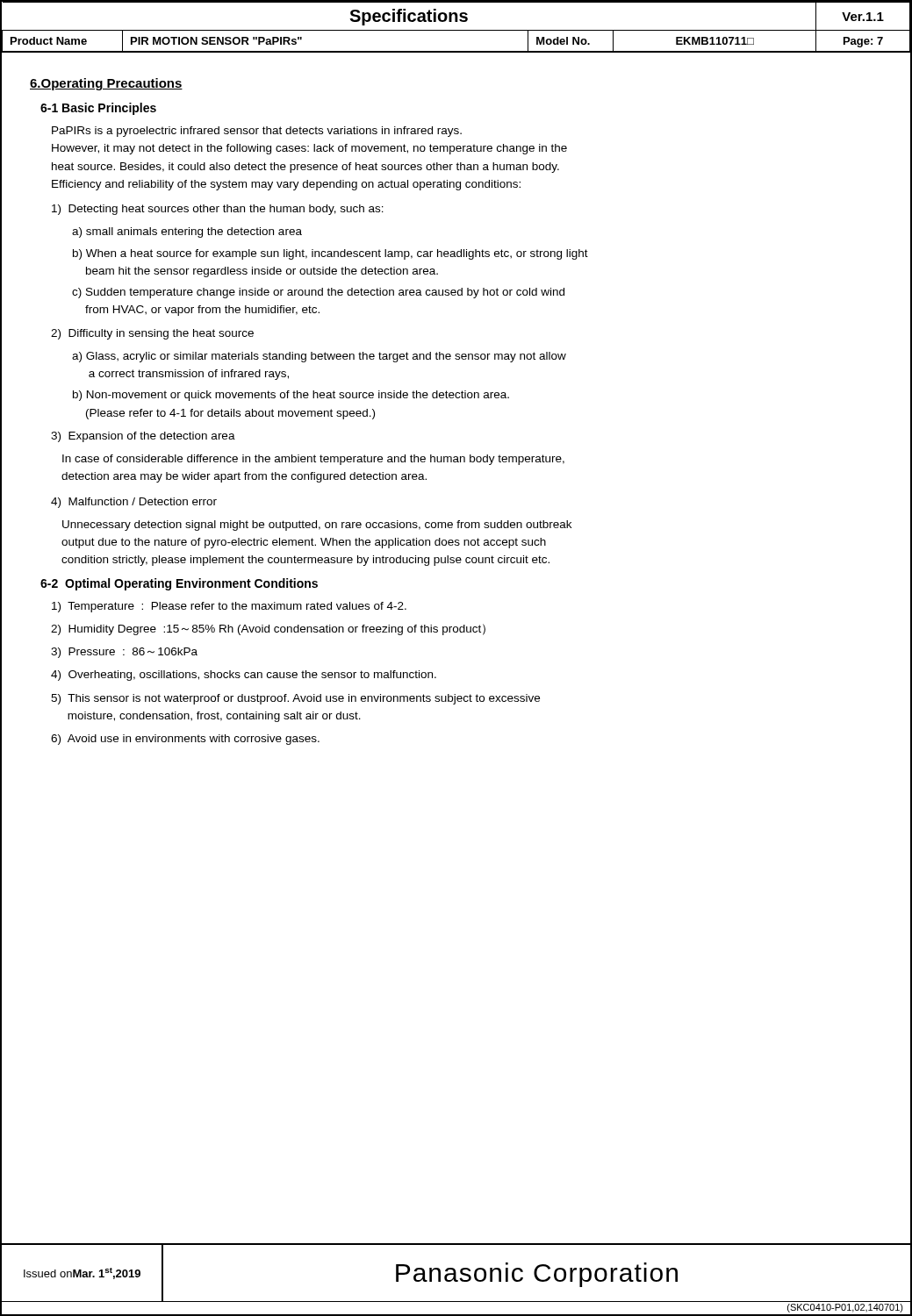Click on the list item that reads "3) Expansion of"
This screenshot has height=1316, width=912.
[143, 435]
